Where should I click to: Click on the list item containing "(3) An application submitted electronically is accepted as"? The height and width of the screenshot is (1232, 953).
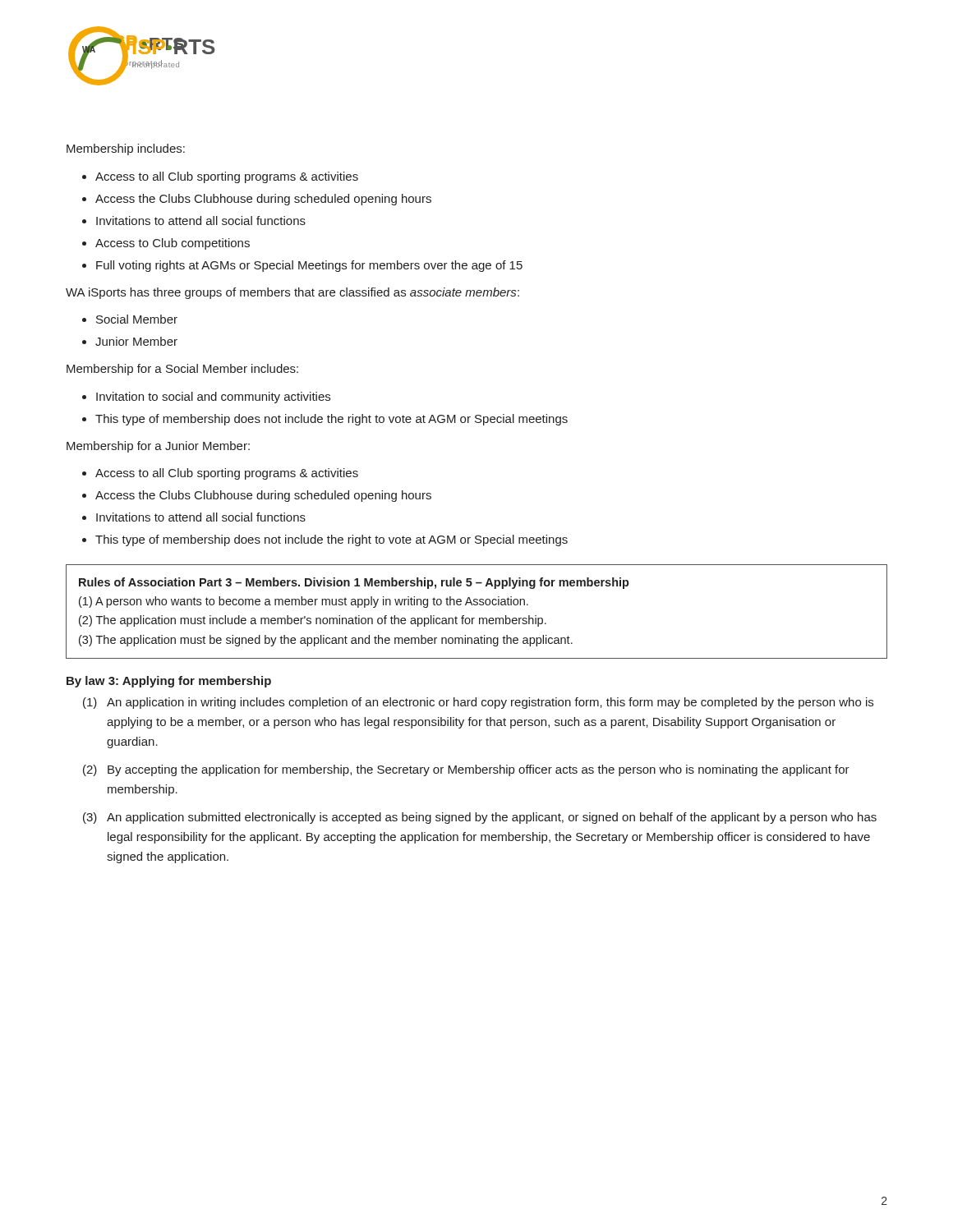[x=485, y=837]
